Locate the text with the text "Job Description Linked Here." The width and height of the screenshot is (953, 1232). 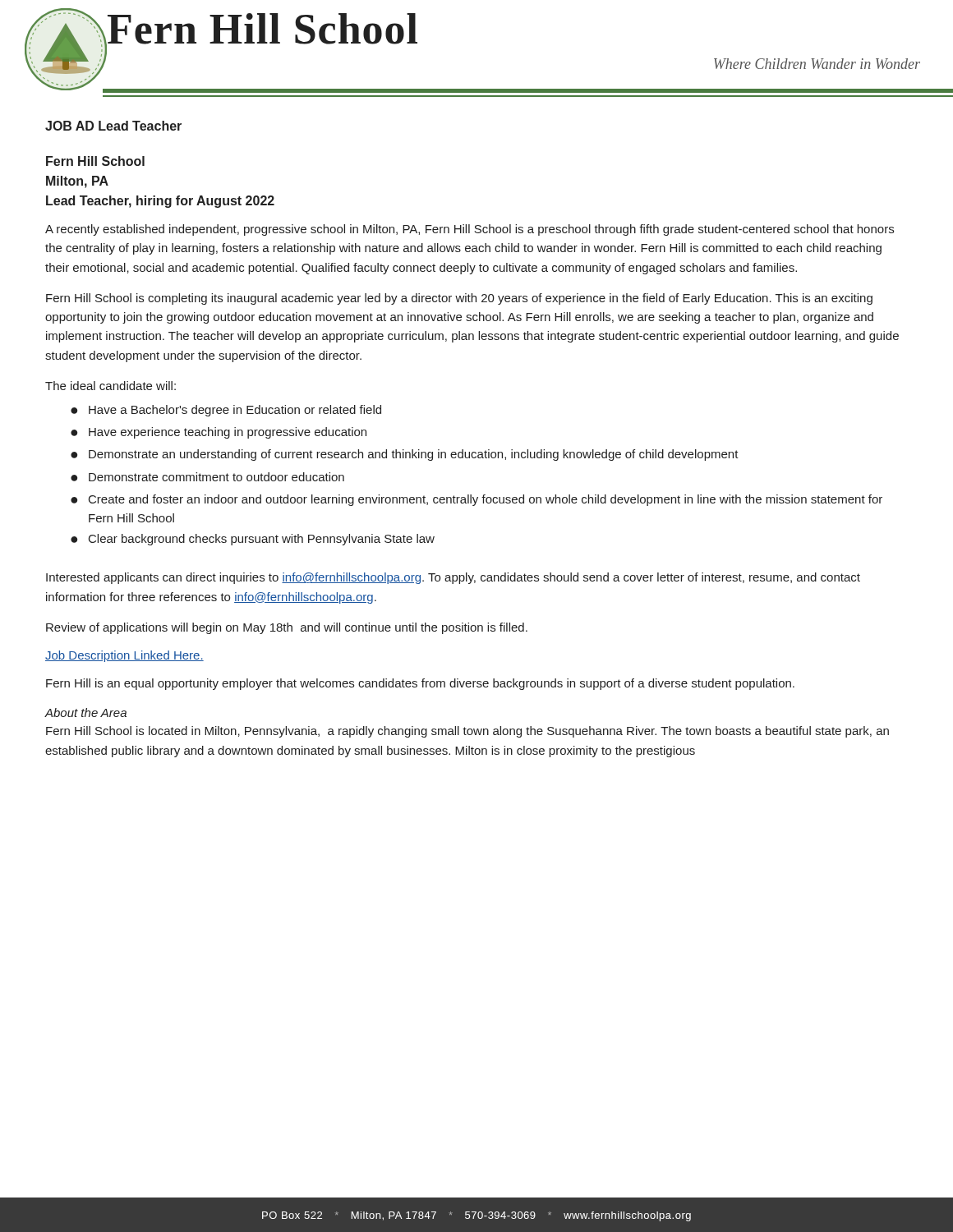coord(124,655)
